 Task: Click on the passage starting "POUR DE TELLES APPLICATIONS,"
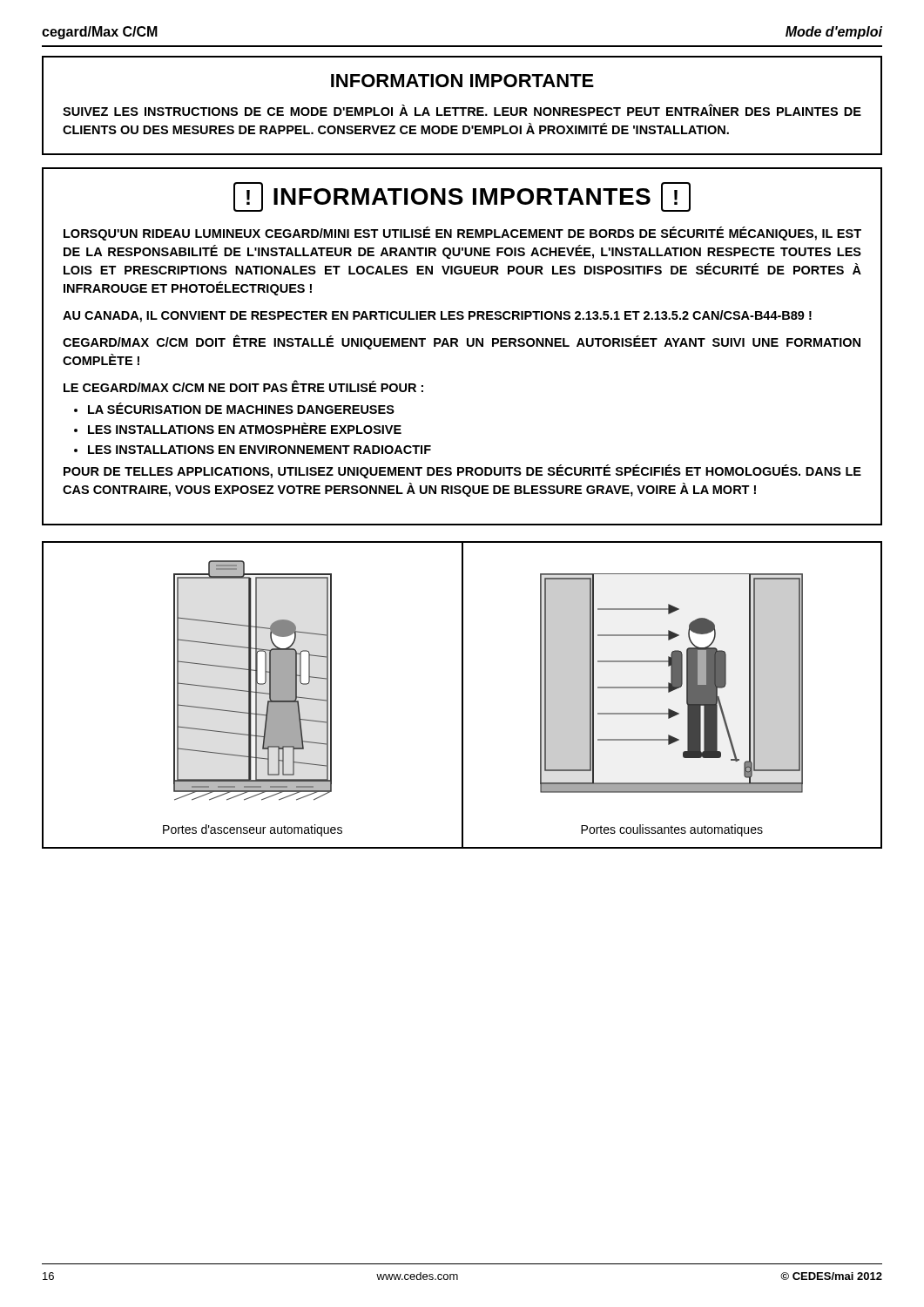[462, 481]
